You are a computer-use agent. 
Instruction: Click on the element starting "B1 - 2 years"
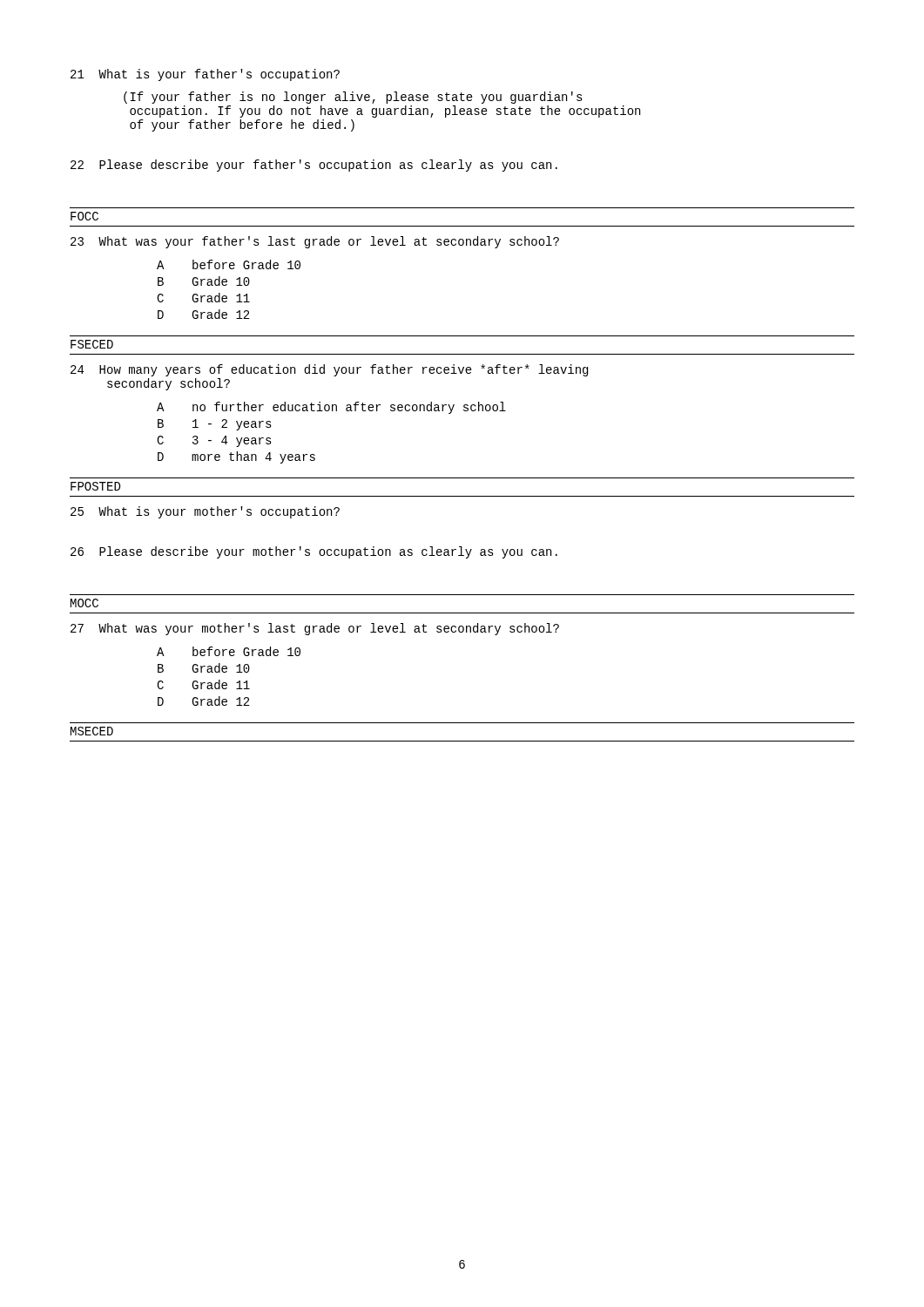(x=214, y=424)
